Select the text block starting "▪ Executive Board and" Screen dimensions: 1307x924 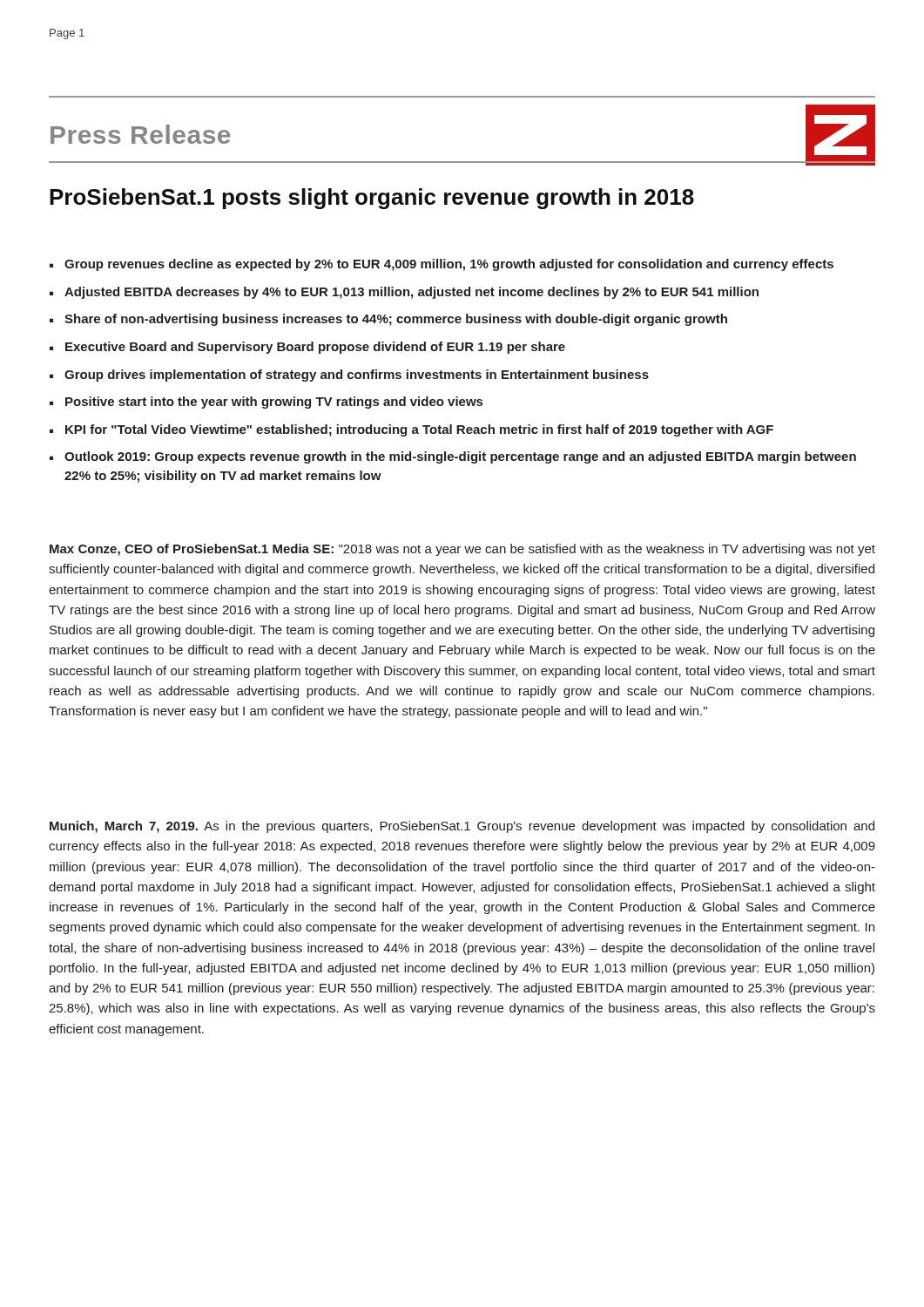tap(462, 348)
